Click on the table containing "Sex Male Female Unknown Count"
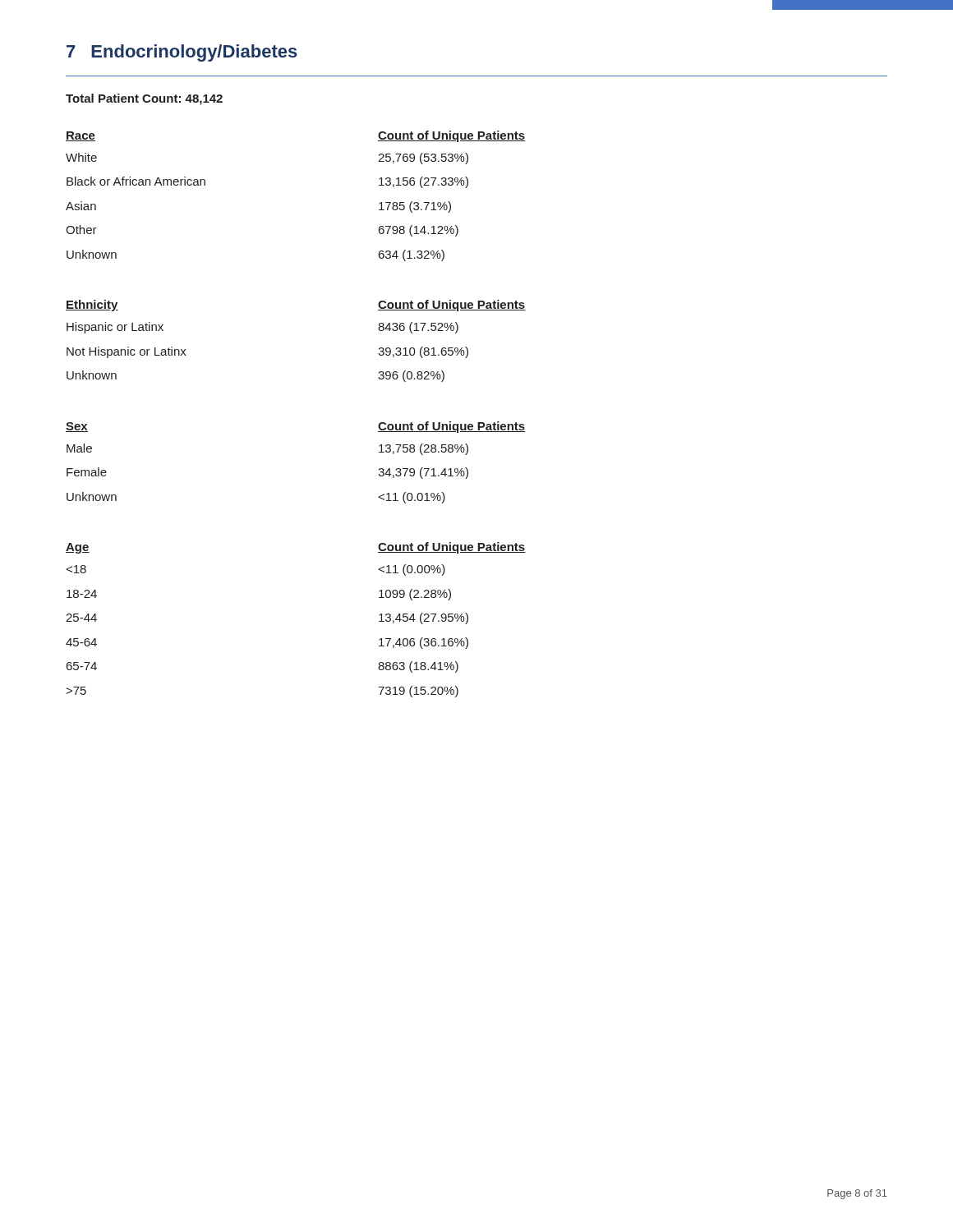953x1232 pixels. tap(476, 464)
